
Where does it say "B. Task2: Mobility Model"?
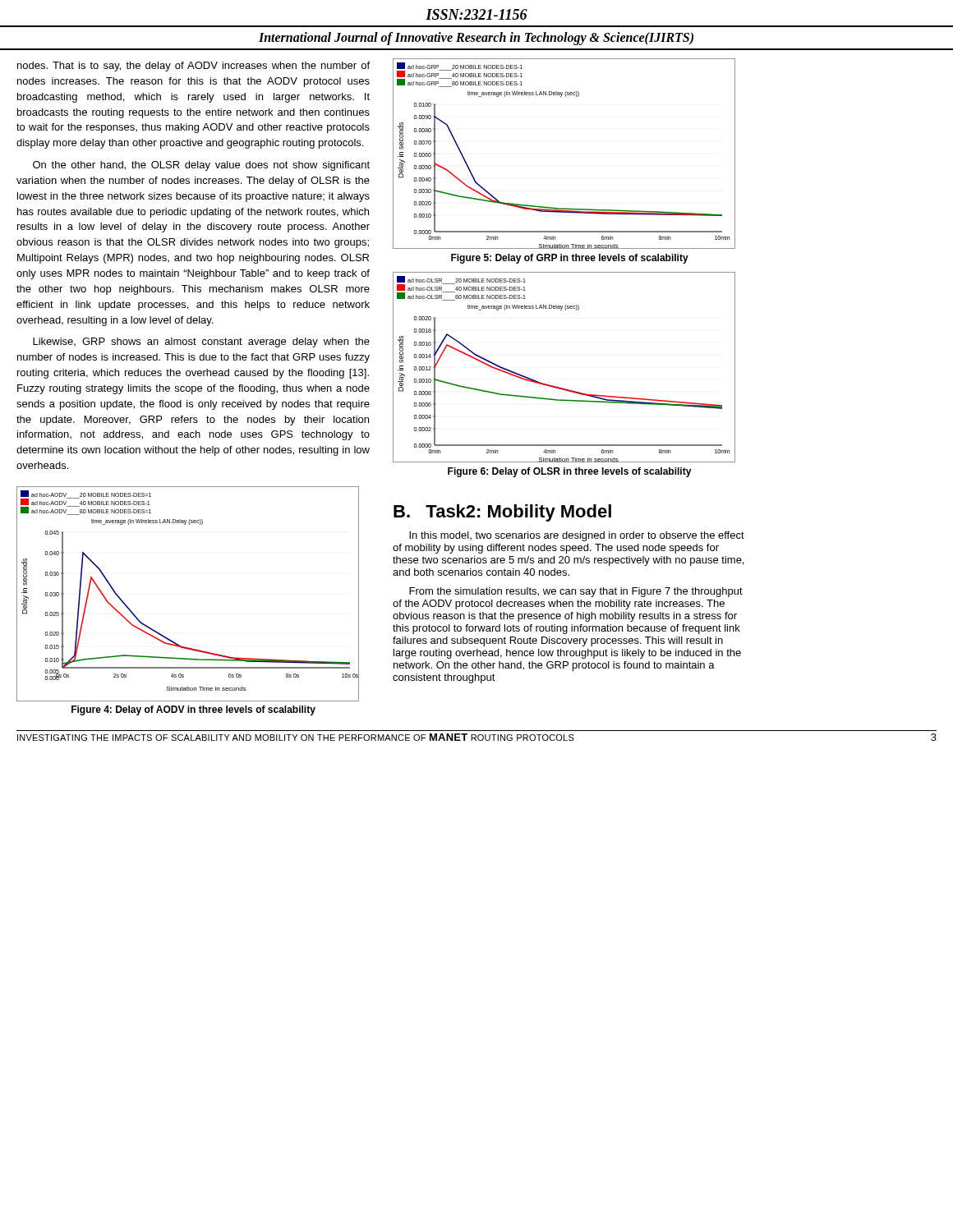pyautogui.click(x=503, y=511)
